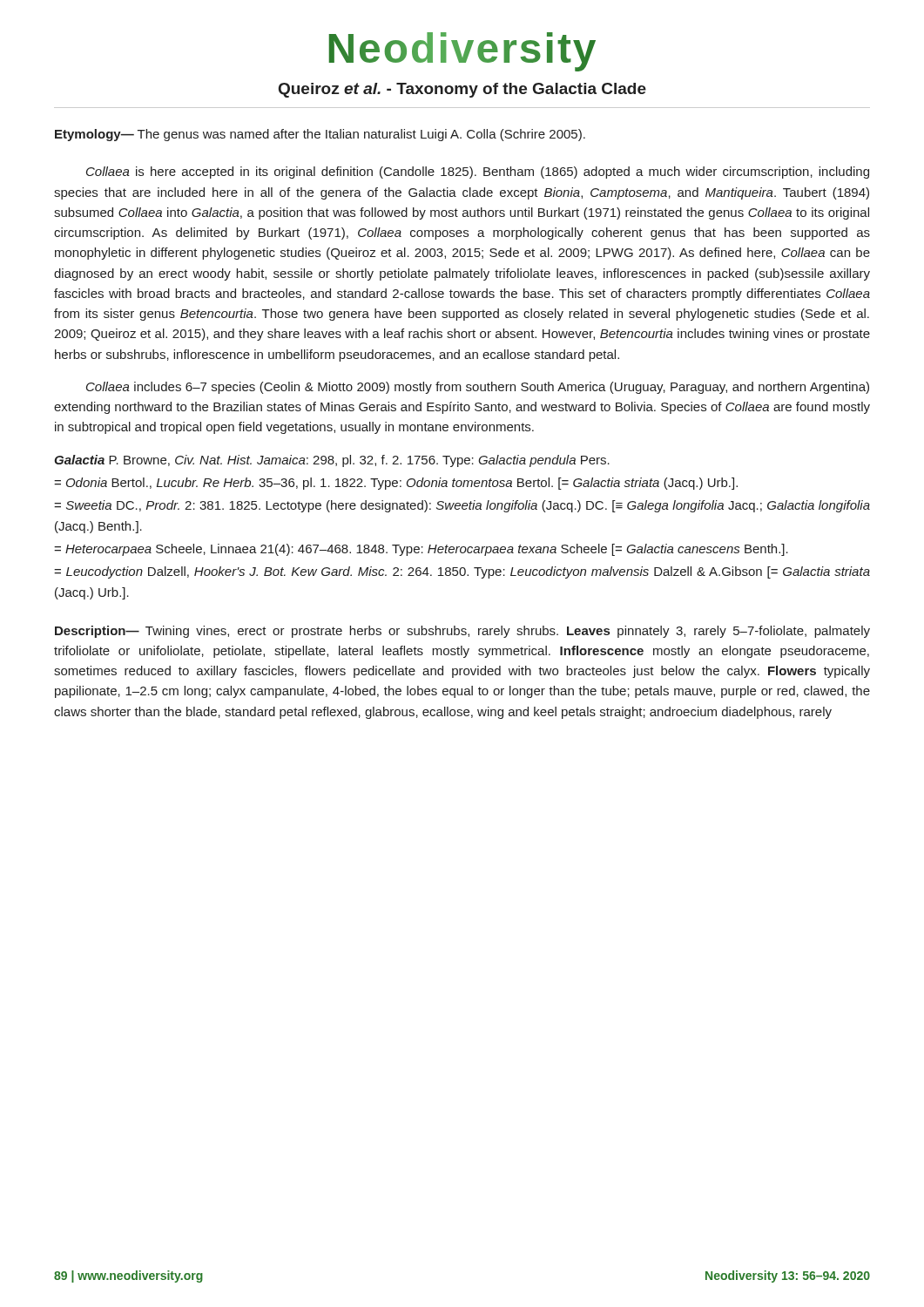Select the text starting "Description— Twining vines, erect or prostrate herbs"
Screen dimensions: 1307x924
[462, 670]
